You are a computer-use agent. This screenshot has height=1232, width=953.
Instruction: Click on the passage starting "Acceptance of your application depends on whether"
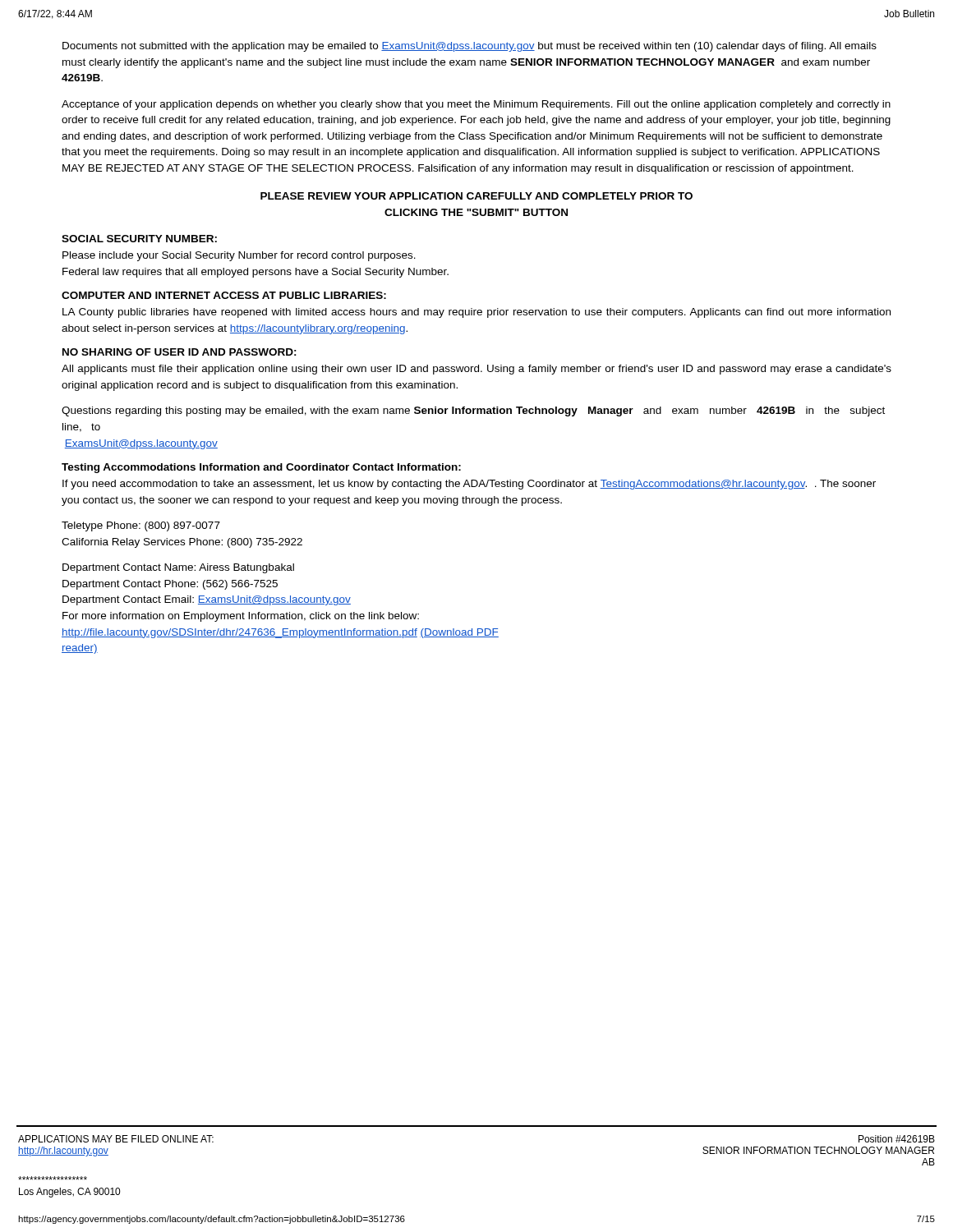(476, 136)
